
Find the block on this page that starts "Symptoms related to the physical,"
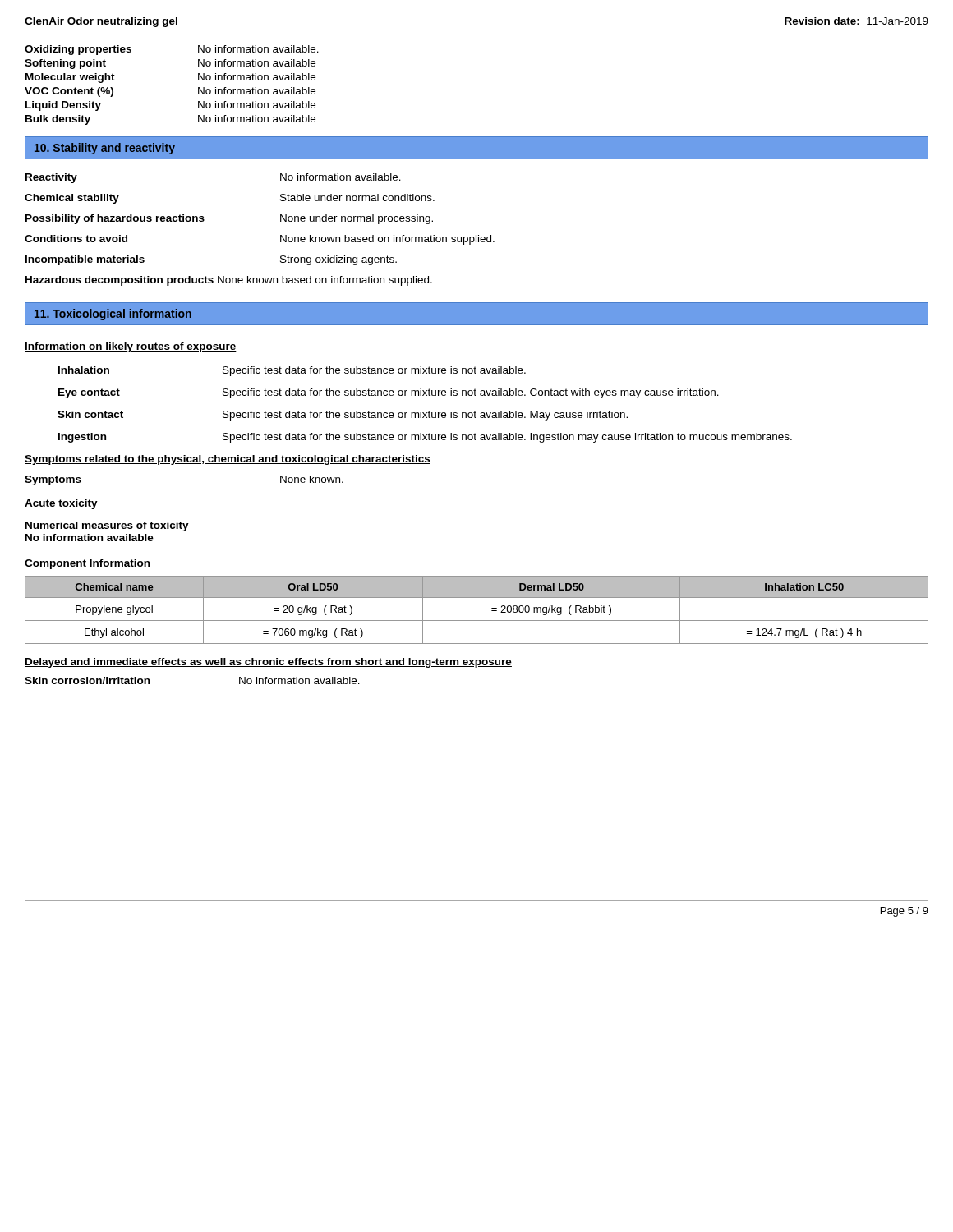pyautogui.click(x=227, y=459)
